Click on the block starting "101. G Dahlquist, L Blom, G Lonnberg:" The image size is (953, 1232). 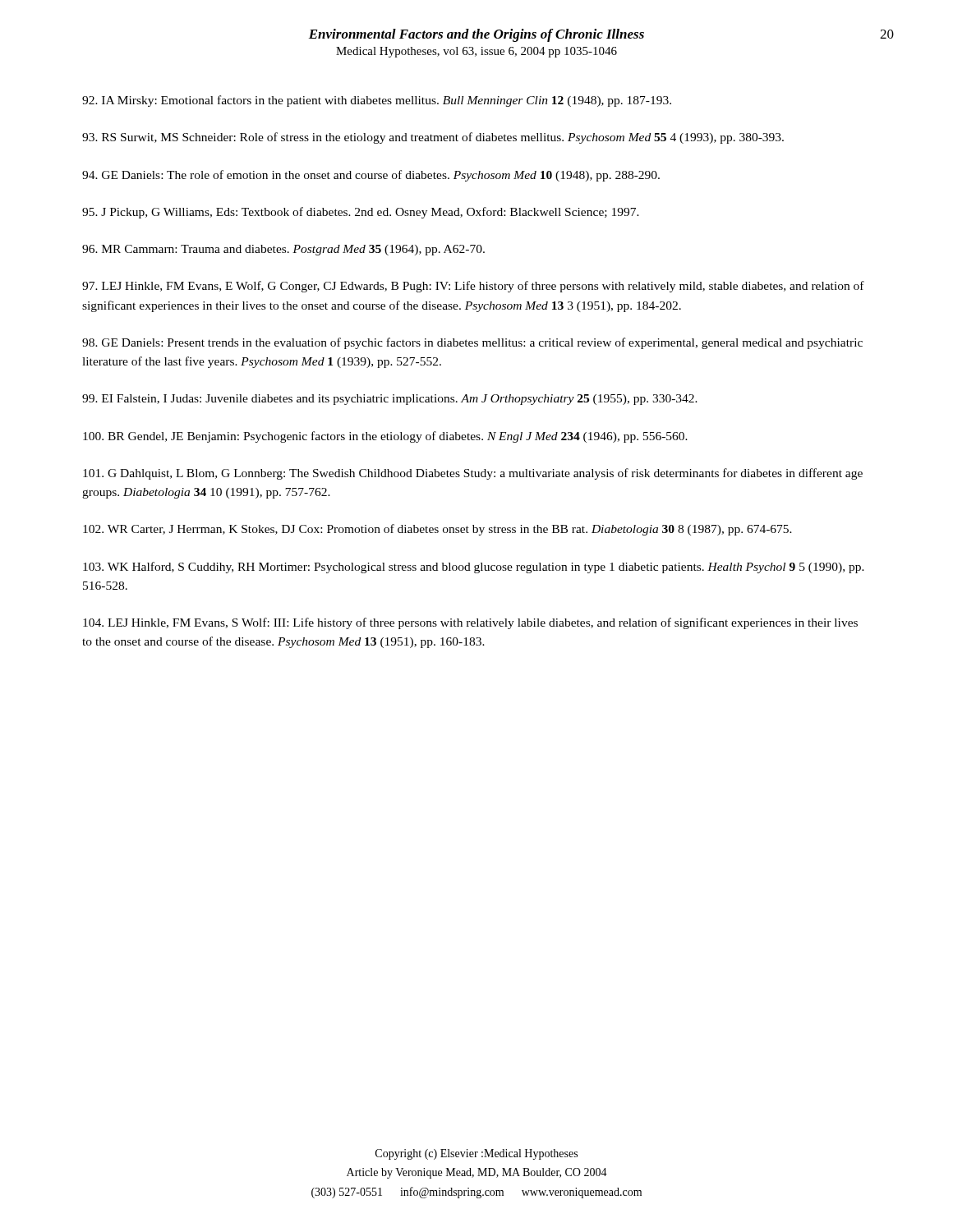point(473,482)
